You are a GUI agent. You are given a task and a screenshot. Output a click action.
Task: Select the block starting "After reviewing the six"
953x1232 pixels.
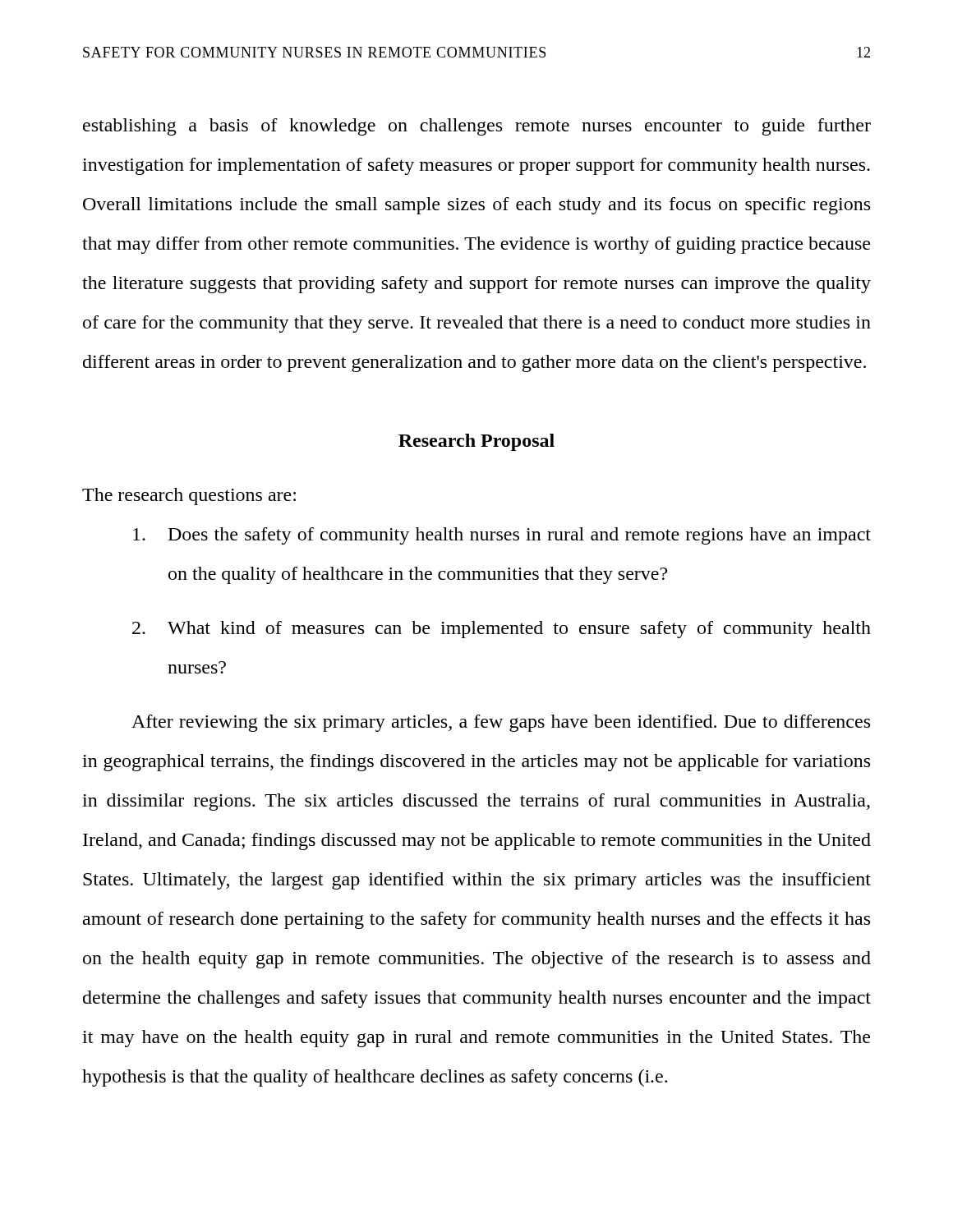(501, 723)
